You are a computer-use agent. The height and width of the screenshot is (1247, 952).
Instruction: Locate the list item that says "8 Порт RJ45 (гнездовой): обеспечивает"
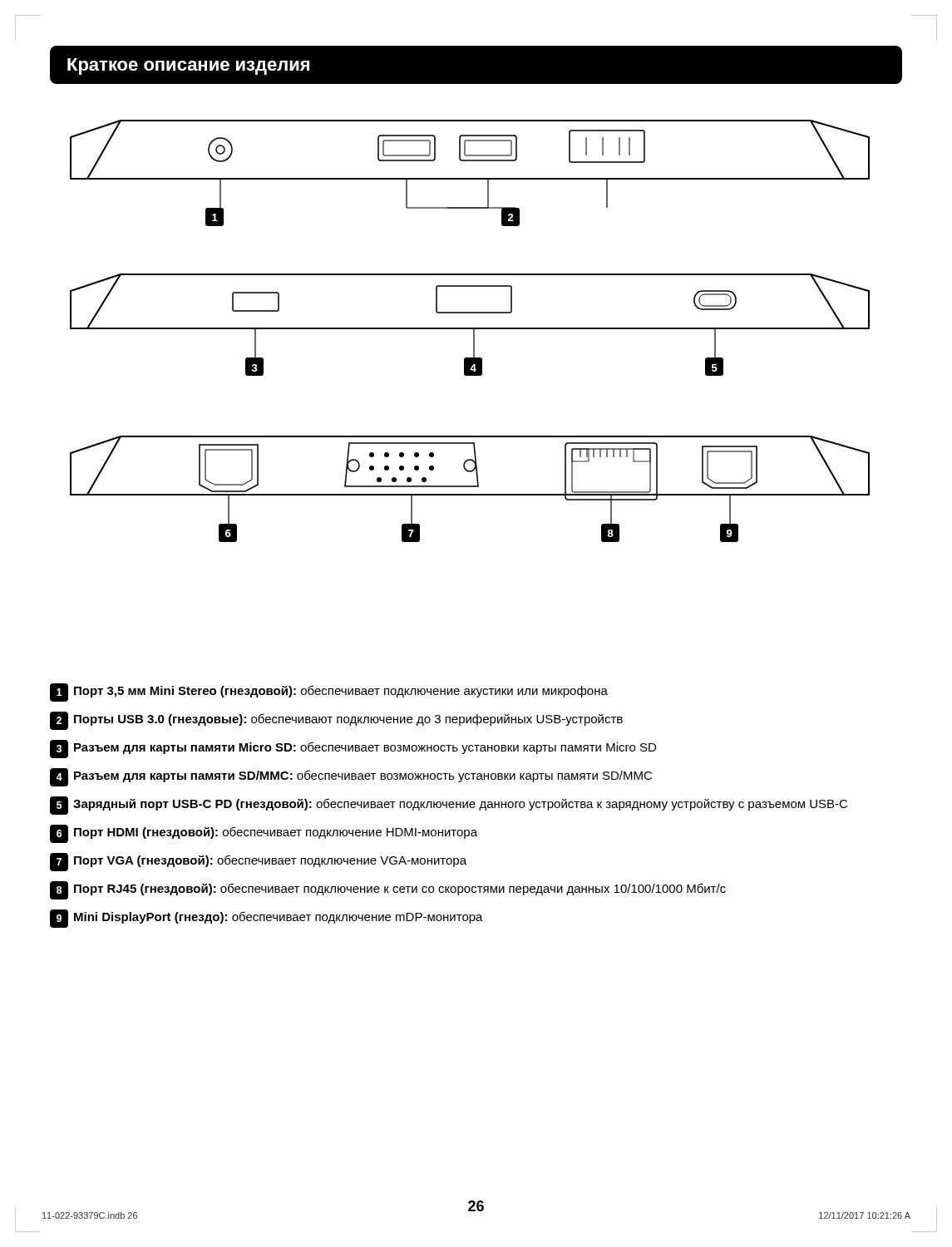[388, 889]
